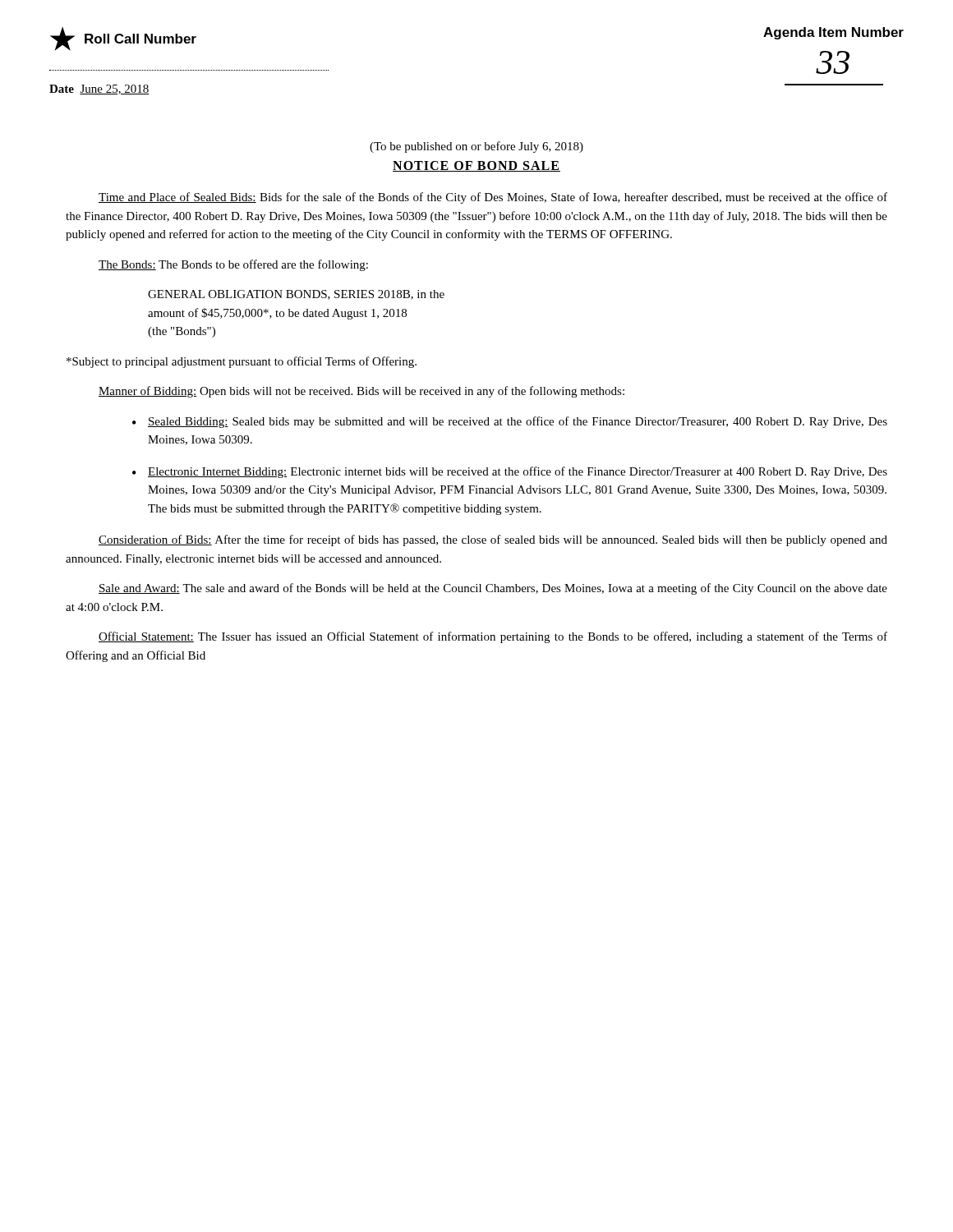
Task: Point to the block beginning "The Bonds: The"
Action: [234, 264]
